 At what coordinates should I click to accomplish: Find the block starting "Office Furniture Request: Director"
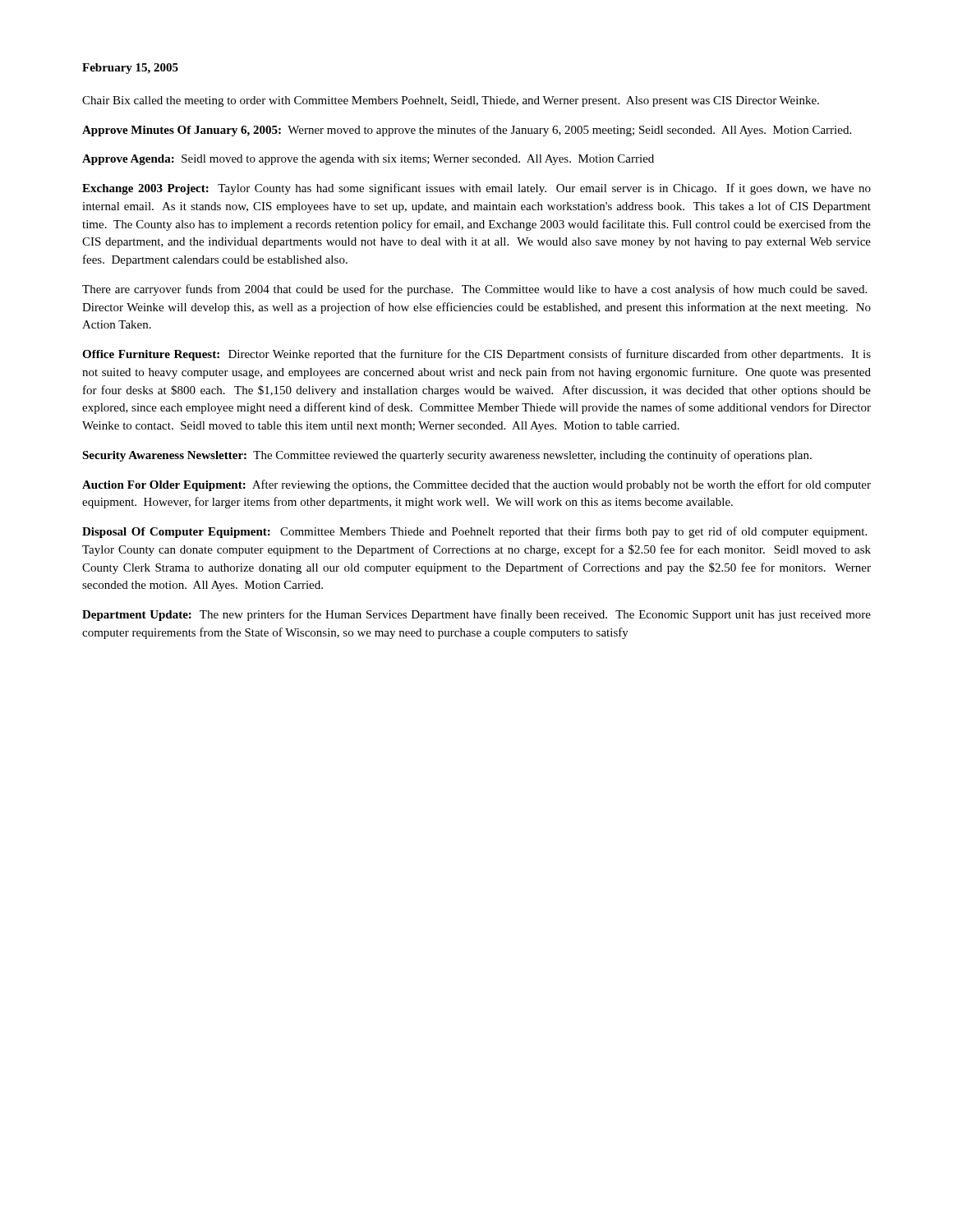coord(476,390)
